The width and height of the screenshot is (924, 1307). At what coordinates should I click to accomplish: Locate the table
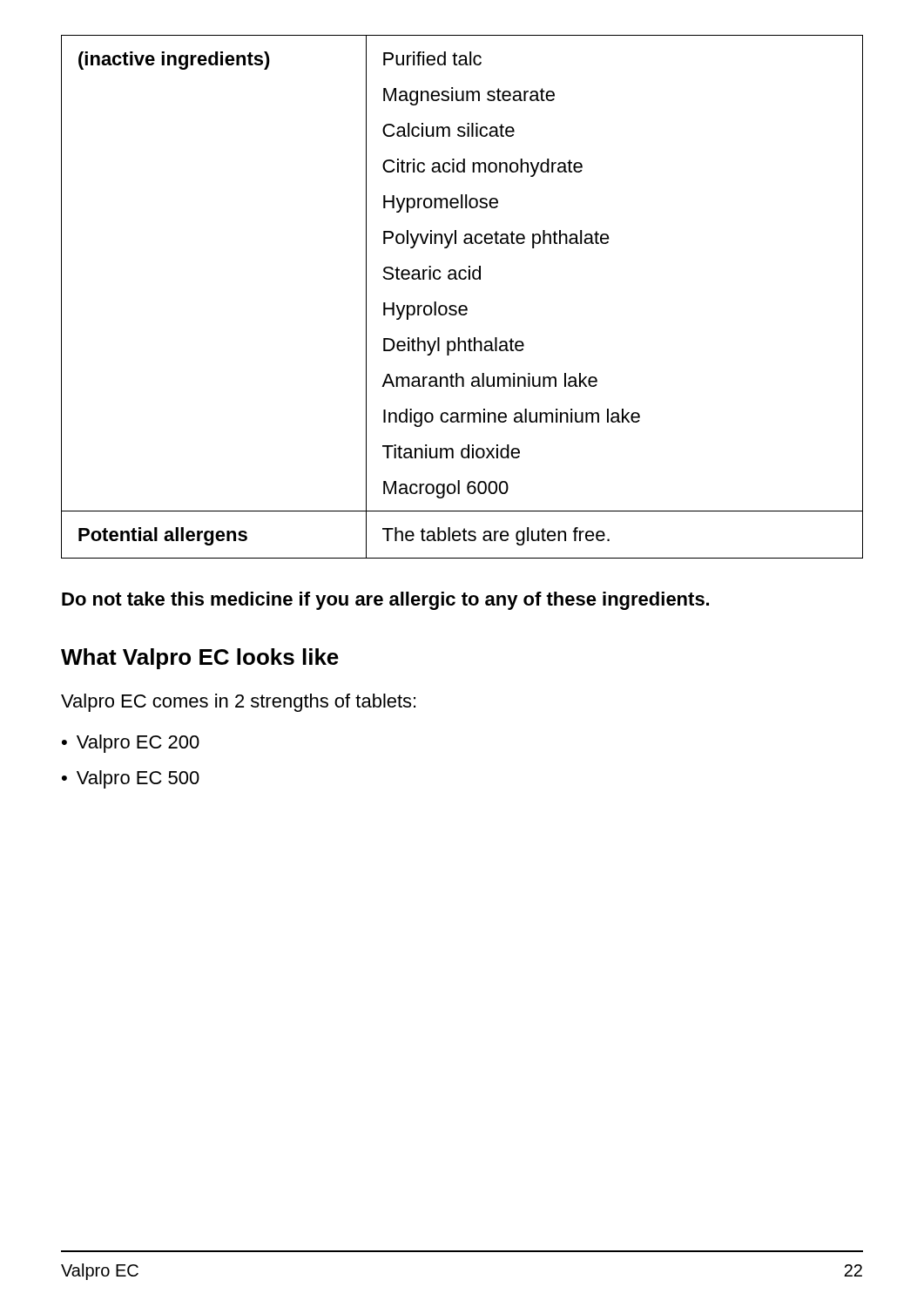click(x=462, y=297)
